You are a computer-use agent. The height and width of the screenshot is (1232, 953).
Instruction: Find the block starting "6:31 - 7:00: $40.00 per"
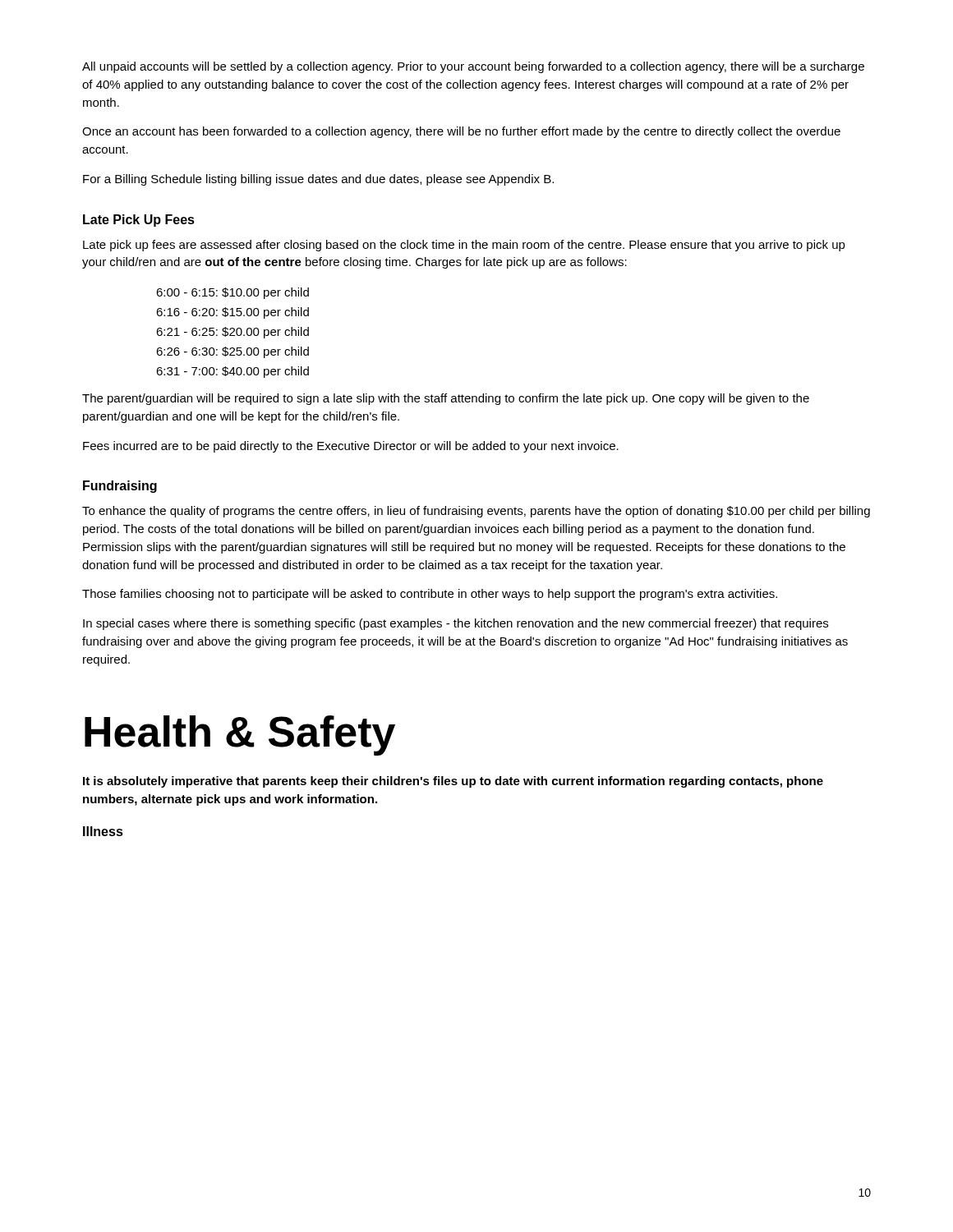point(233,371)
